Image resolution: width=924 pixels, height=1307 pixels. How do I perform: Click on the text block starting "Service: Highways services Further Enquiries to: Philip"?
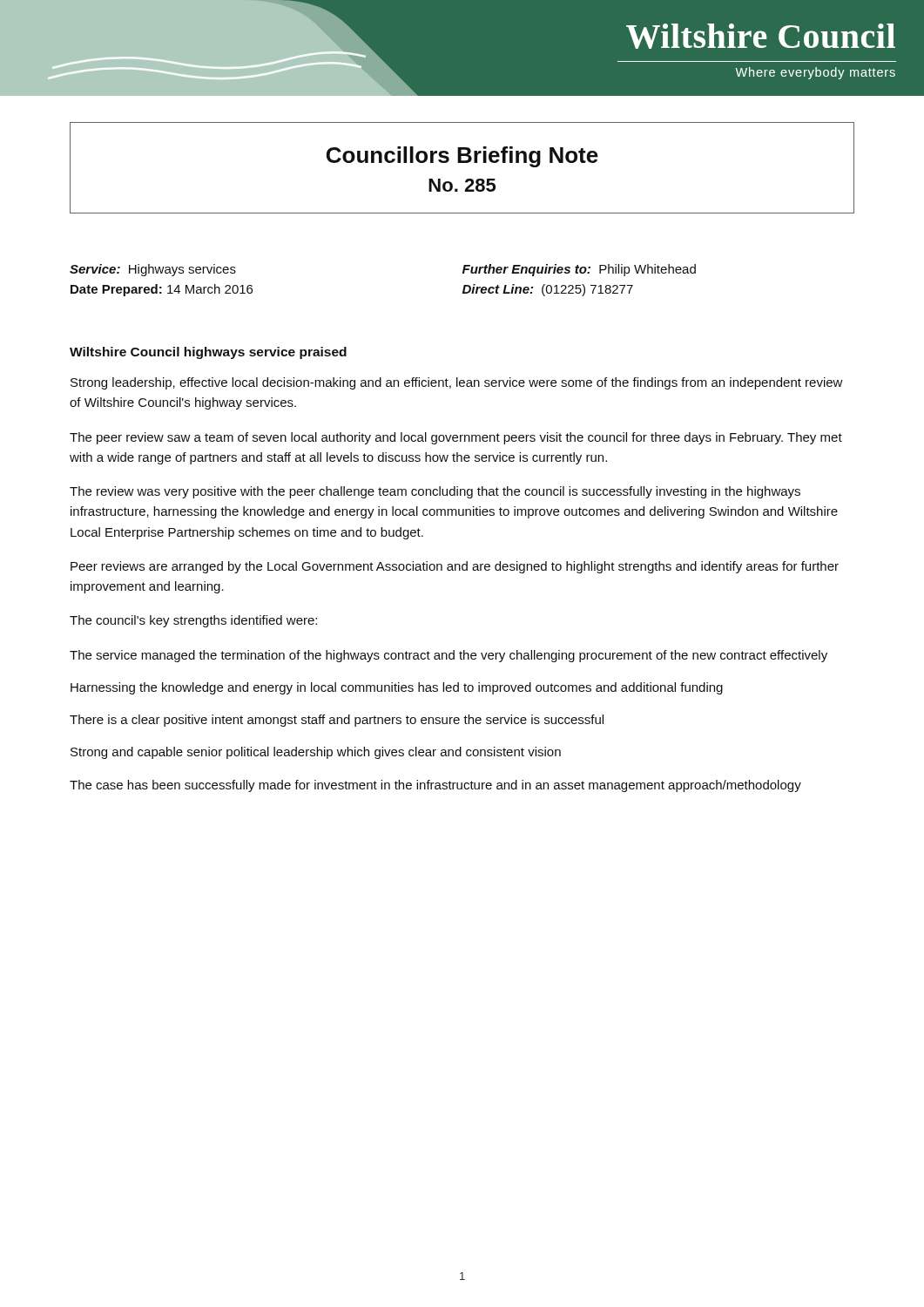click(x=462, y=279)
